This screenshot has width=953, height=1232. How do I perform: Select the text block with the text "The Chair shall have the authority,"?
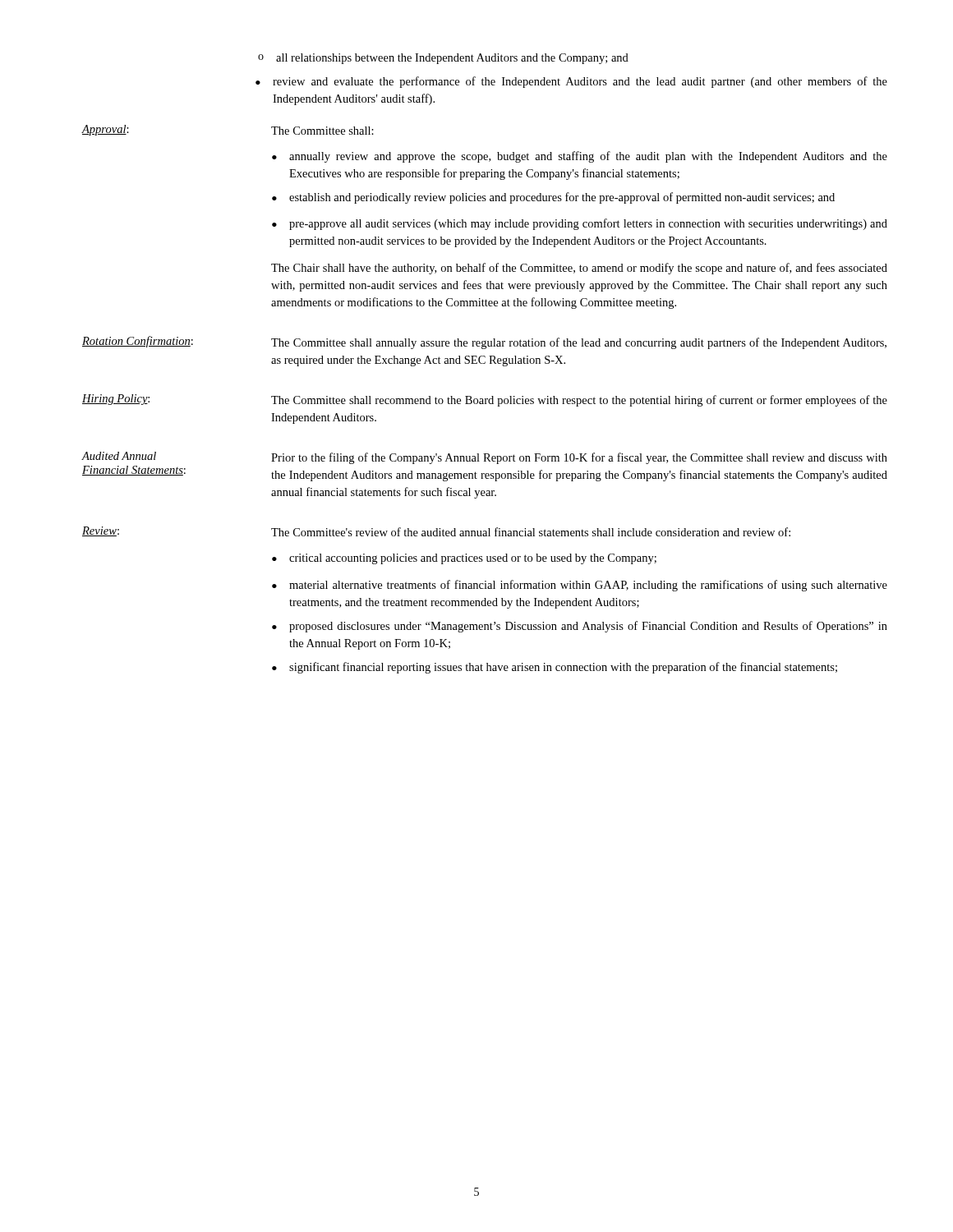pyautogui.click(x=579, y=285)
